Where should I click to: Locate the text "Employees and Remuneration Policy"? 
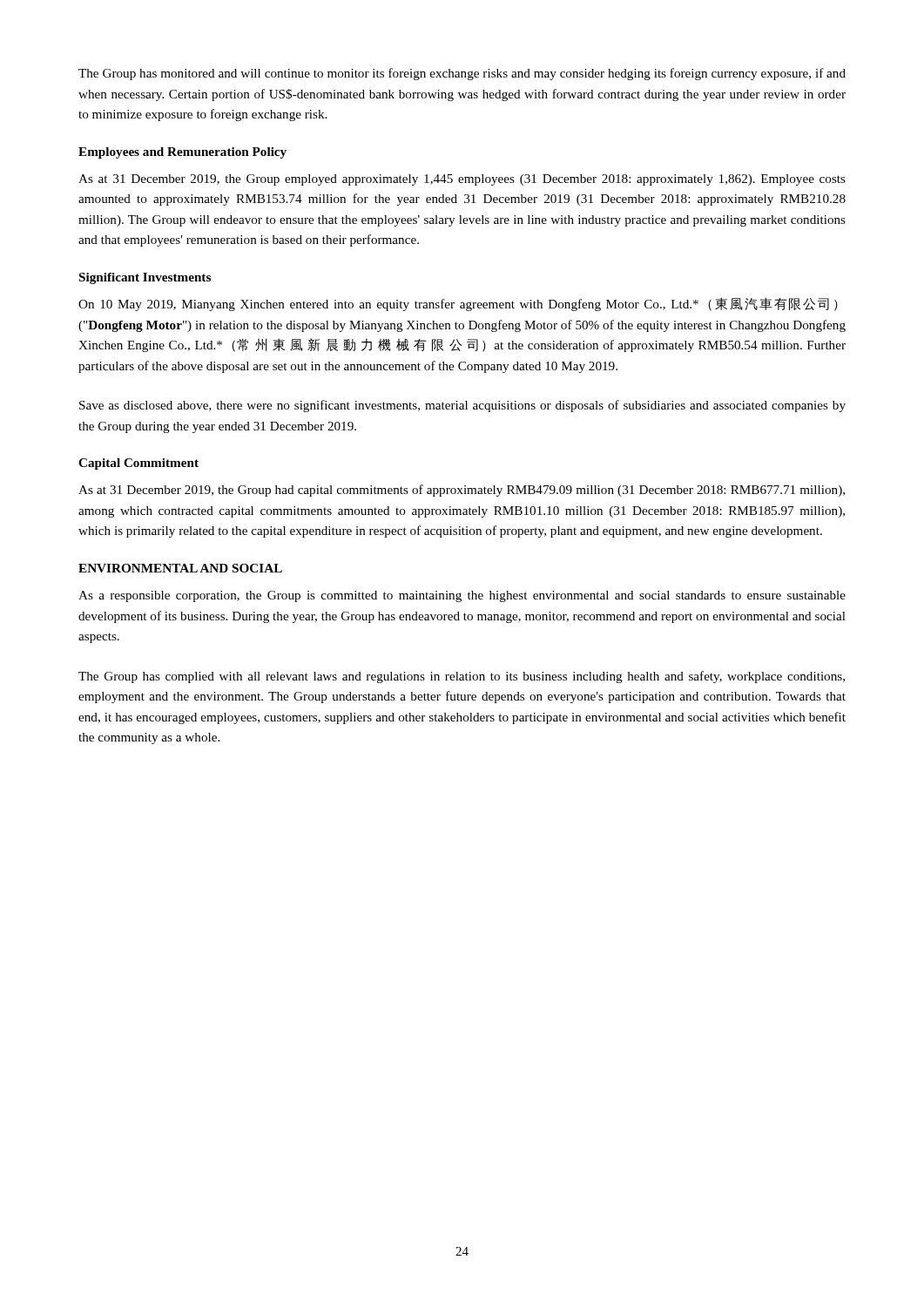point(183,151)
